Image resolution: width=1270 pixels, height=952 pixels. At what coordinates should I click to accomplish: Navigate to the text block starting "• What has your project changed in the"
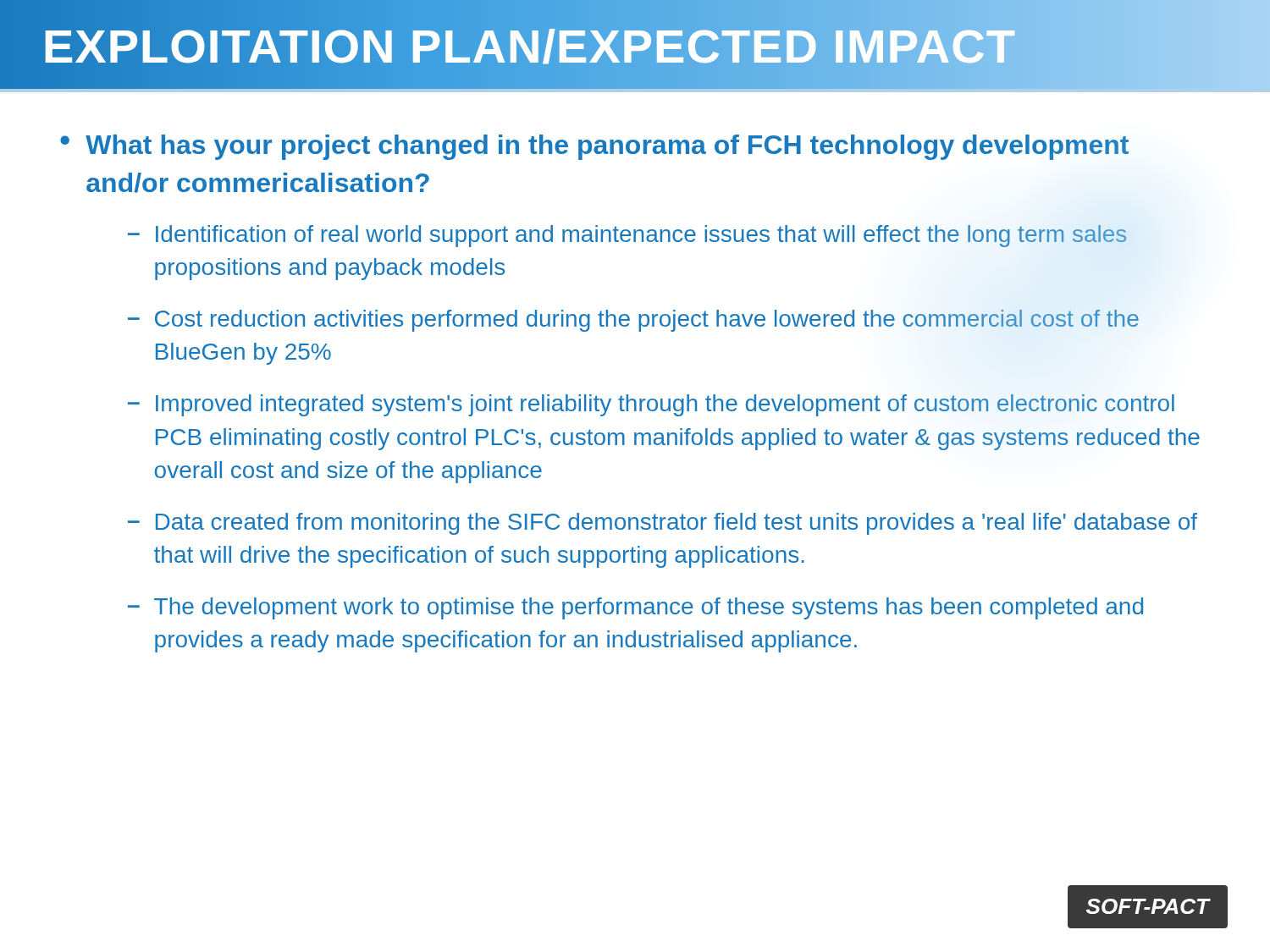(x=639, y=164)
